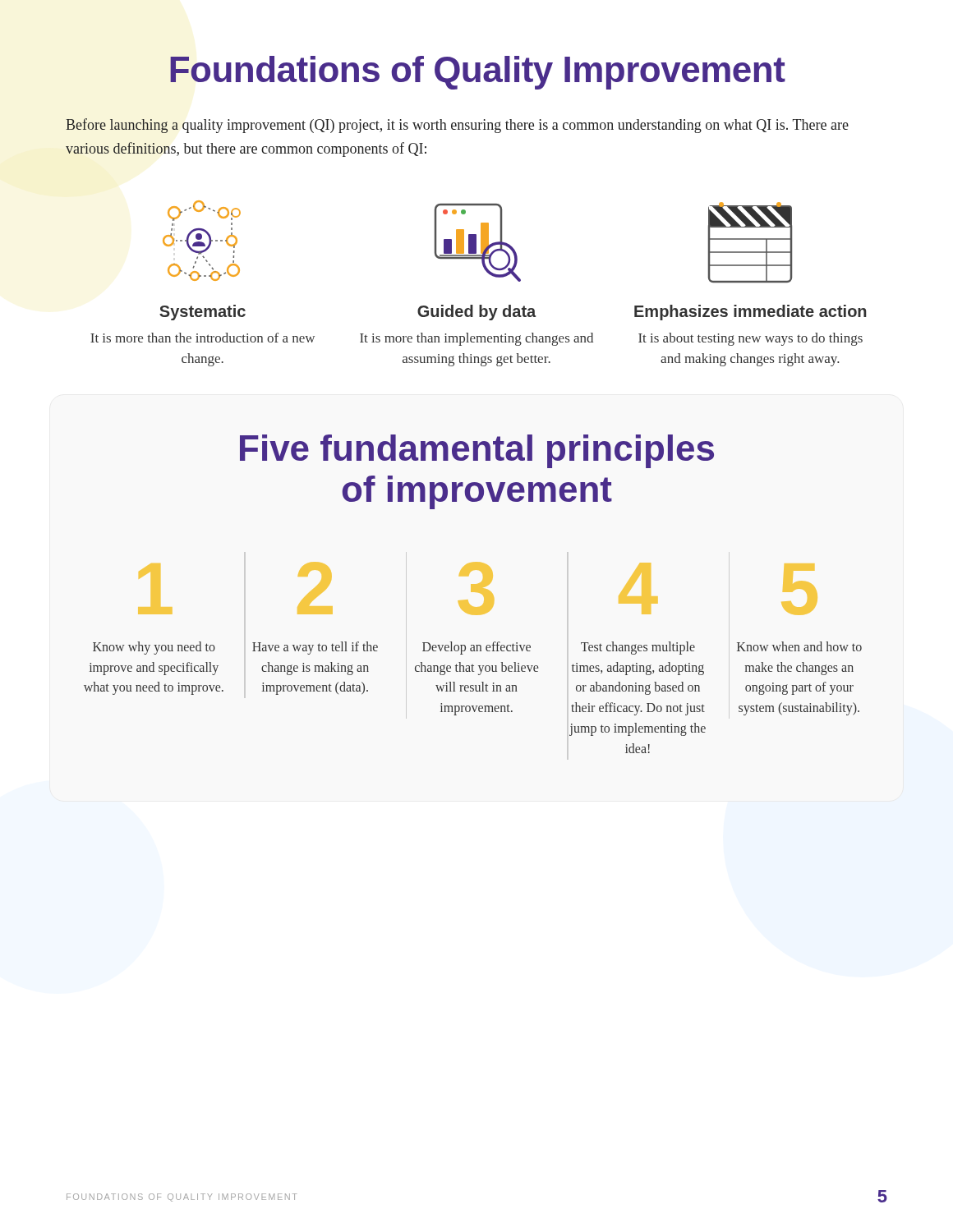The width and height of the screenshot is (953, 1232).
Task: Find the text block that reads "It is about testing new"
Action: [x=750, y=348]
